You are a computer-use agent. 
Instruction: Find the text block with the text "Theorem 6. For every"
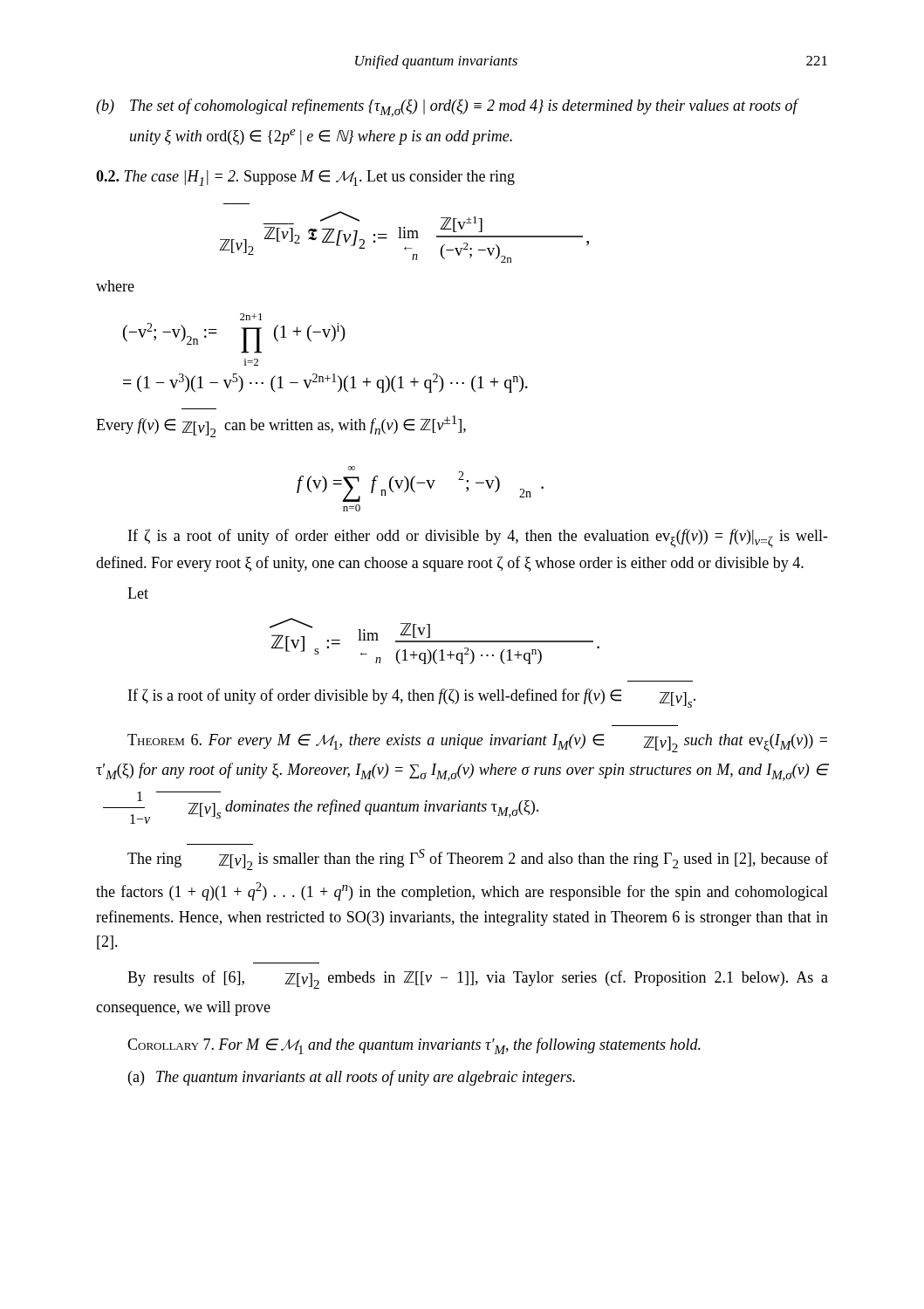tap(462, 778)
